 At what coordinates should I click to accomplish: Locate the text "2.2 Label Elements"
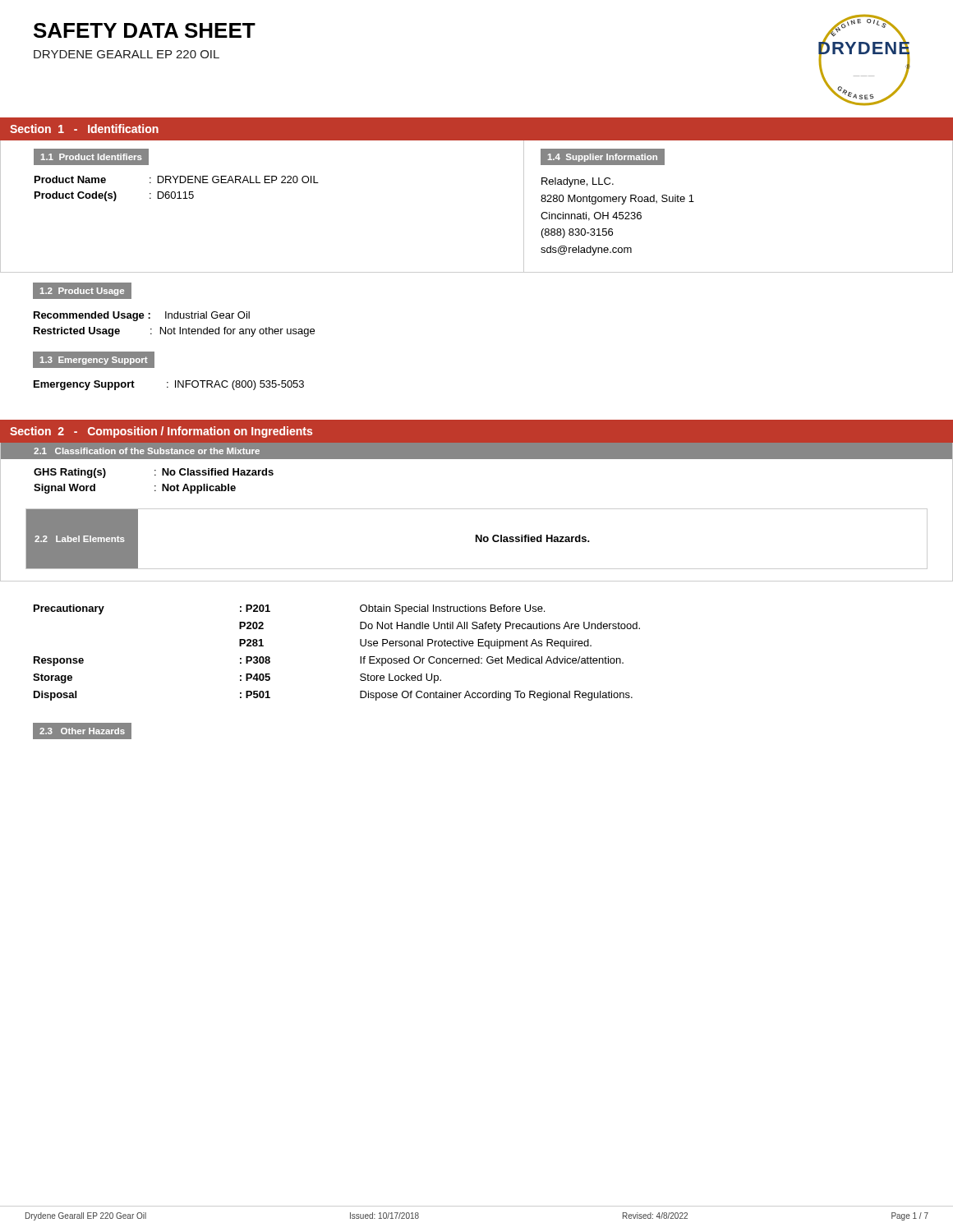[x=80, y=539]
